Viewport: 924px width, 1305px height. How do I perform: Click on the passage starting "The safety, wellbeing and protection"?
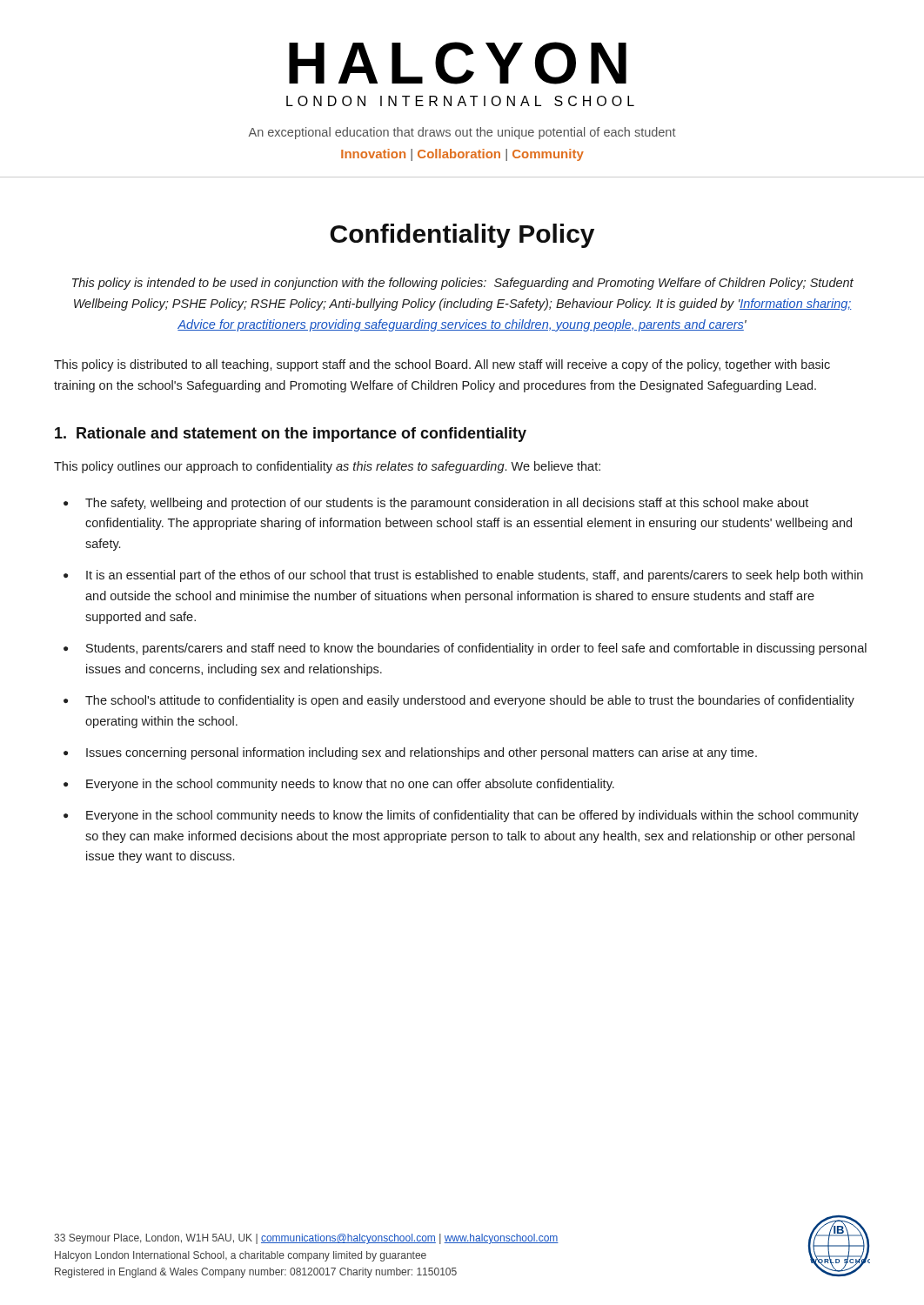point(469,523)
